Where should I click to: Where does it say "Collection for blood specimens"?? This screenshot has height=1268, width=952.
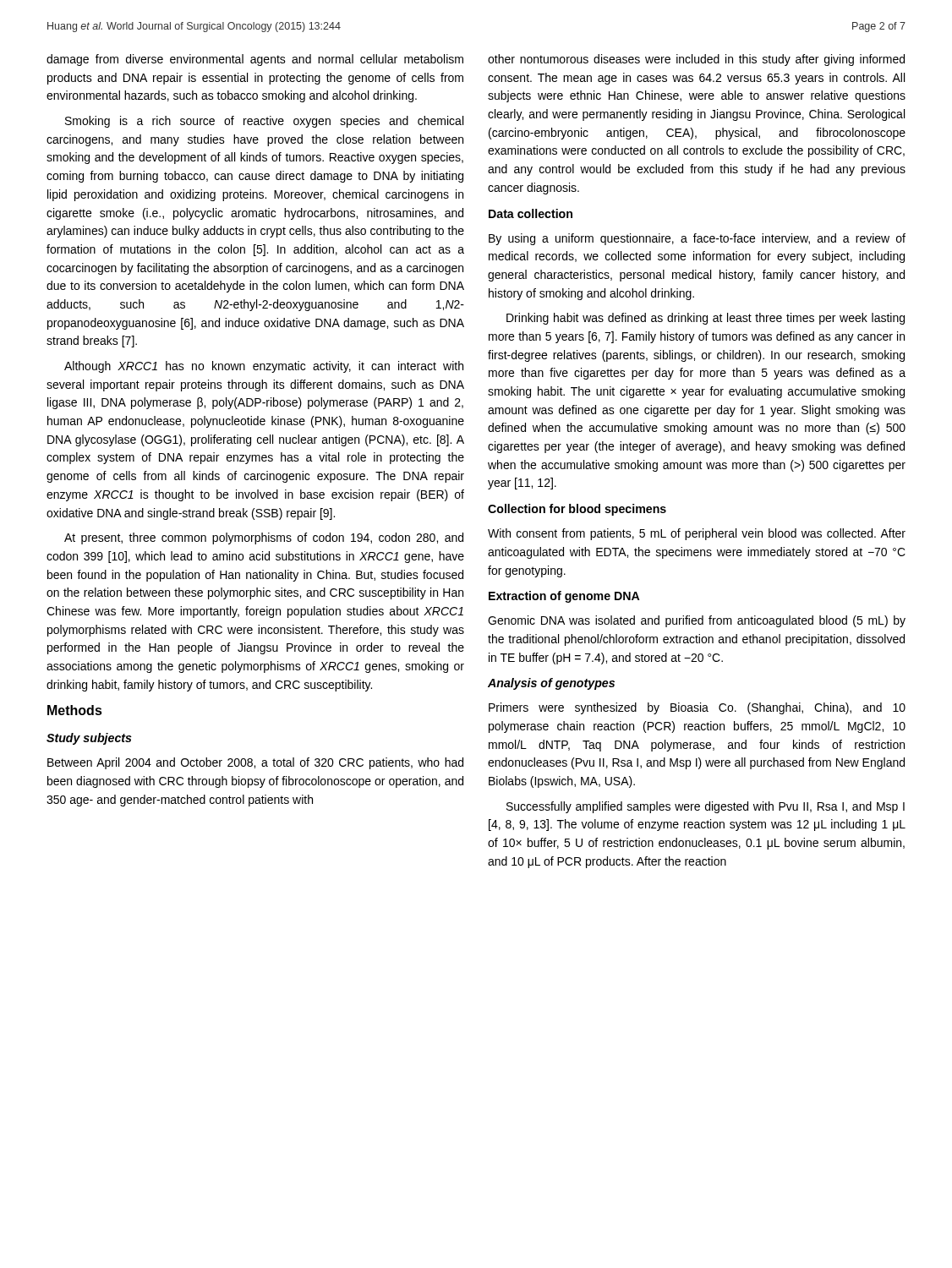pos(577,510)
